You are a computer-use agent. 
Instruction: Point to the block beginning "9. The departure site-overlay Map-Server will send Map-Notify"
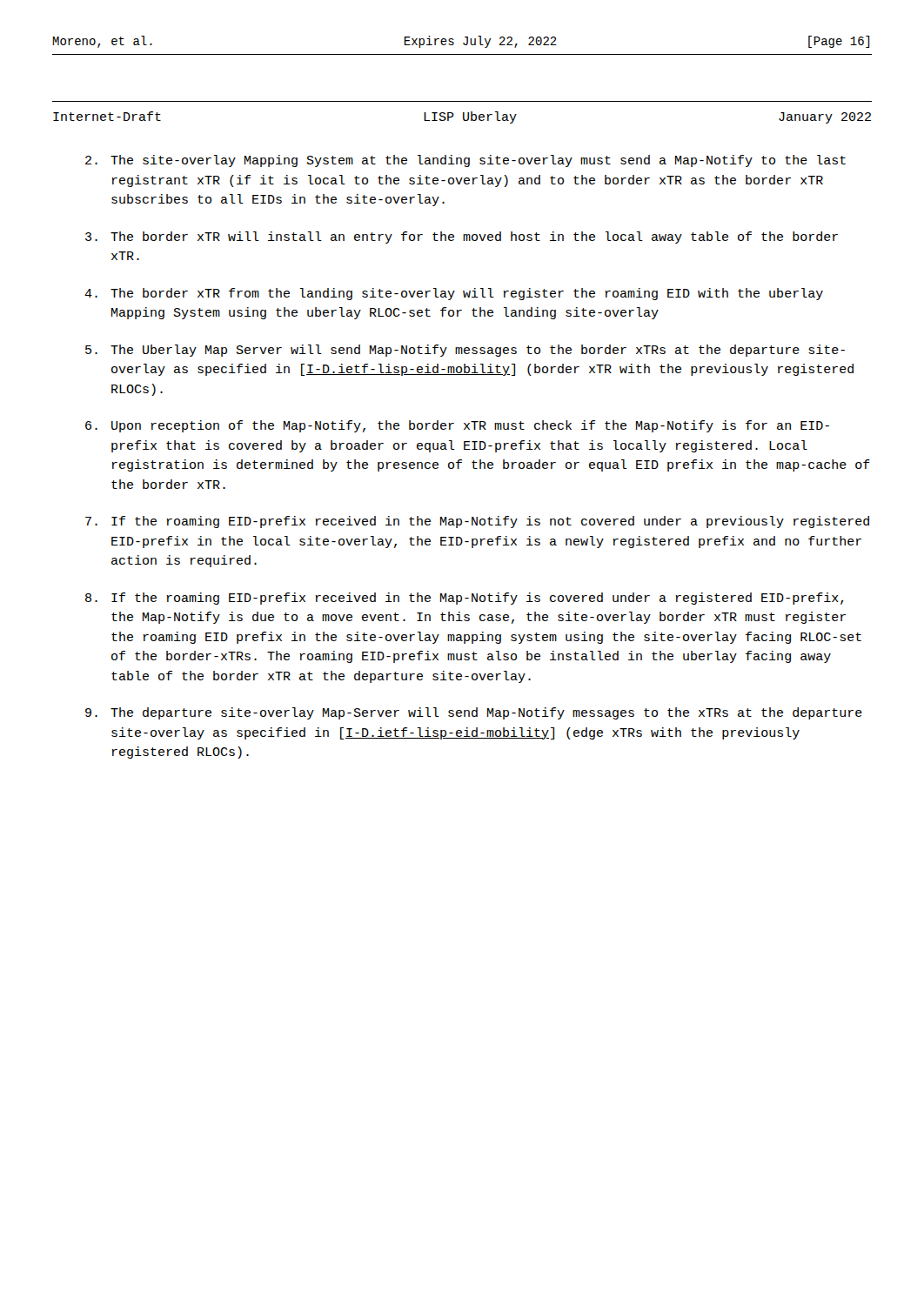click(x=462, y=734)
